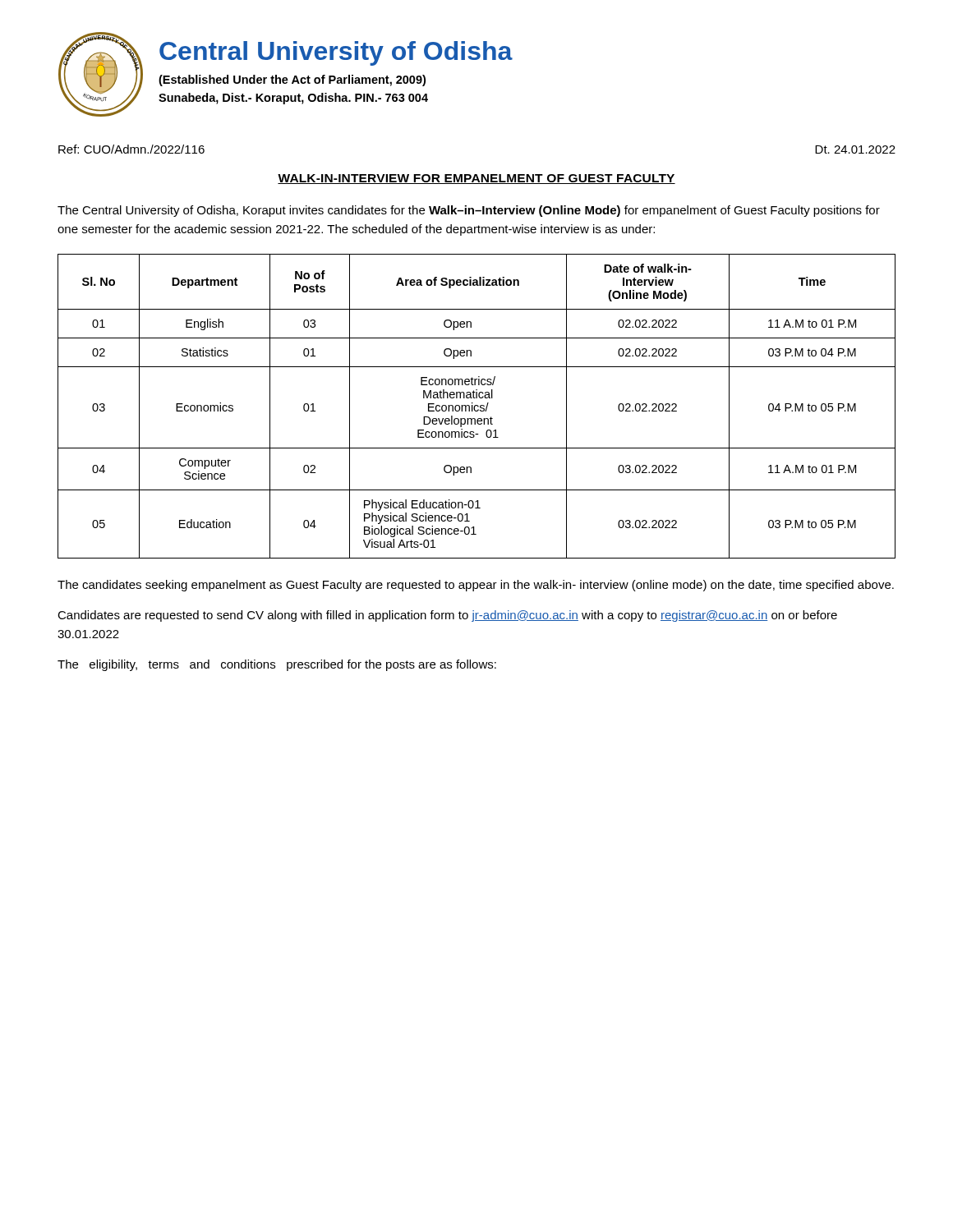Navigate to the element starting "(Established Under the Act of"
The height and width of the screenshot is (1232, 953).
pos(293,89)
